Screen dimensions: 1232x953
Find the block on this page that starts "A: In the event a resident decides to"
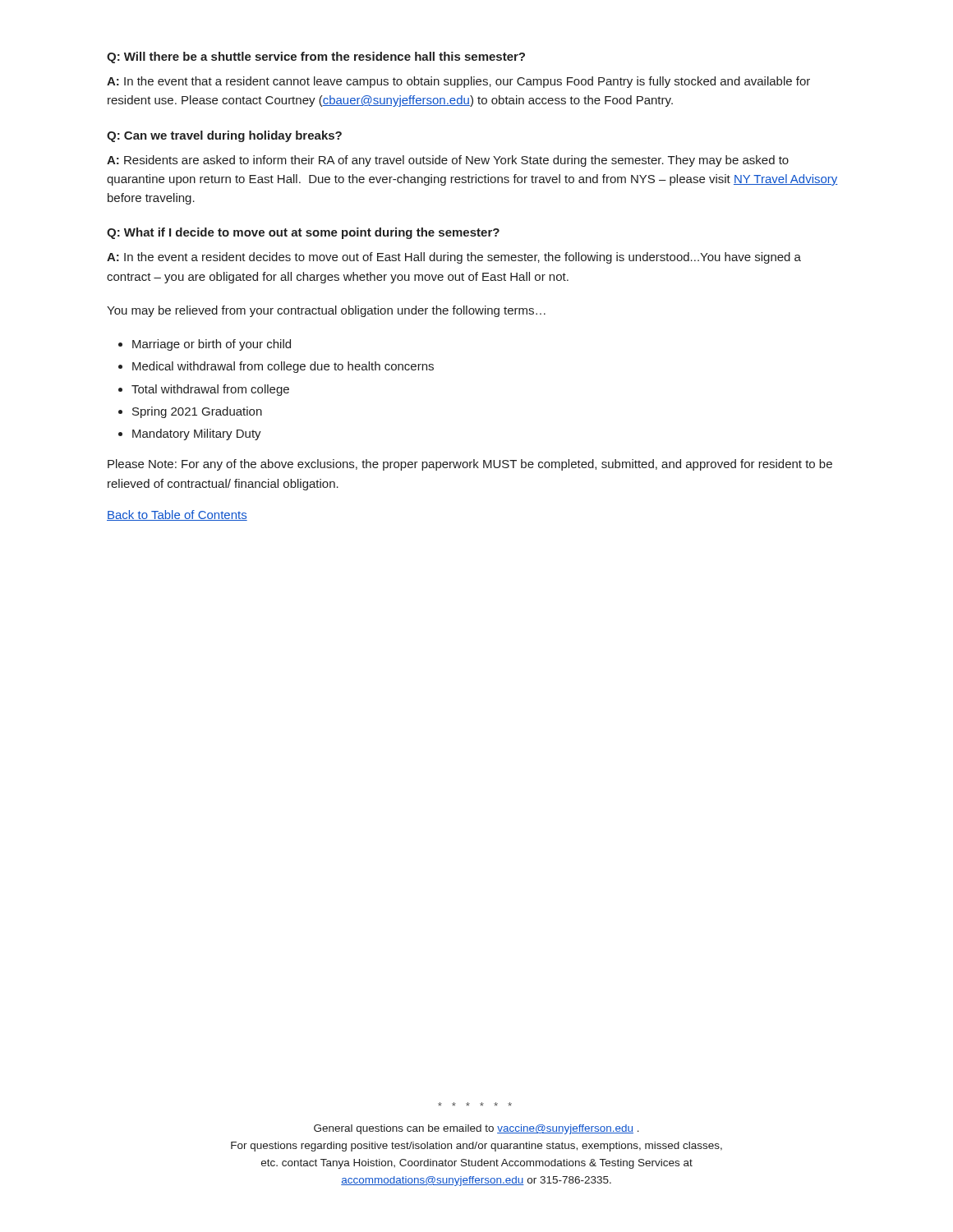(x=454, y=266)
